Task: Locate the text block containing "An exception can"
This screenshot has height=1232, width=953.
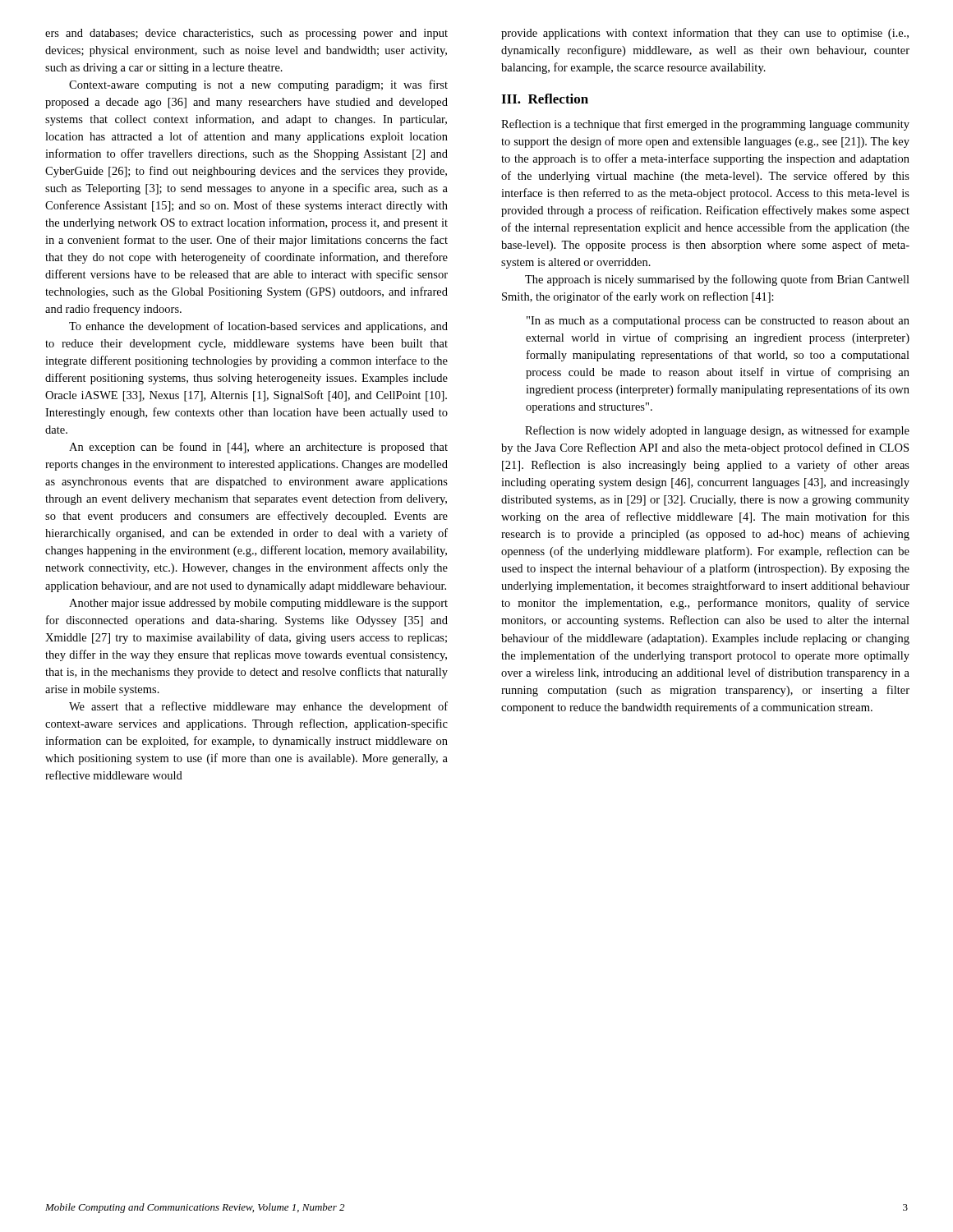Action: click(x=246, y=517)
